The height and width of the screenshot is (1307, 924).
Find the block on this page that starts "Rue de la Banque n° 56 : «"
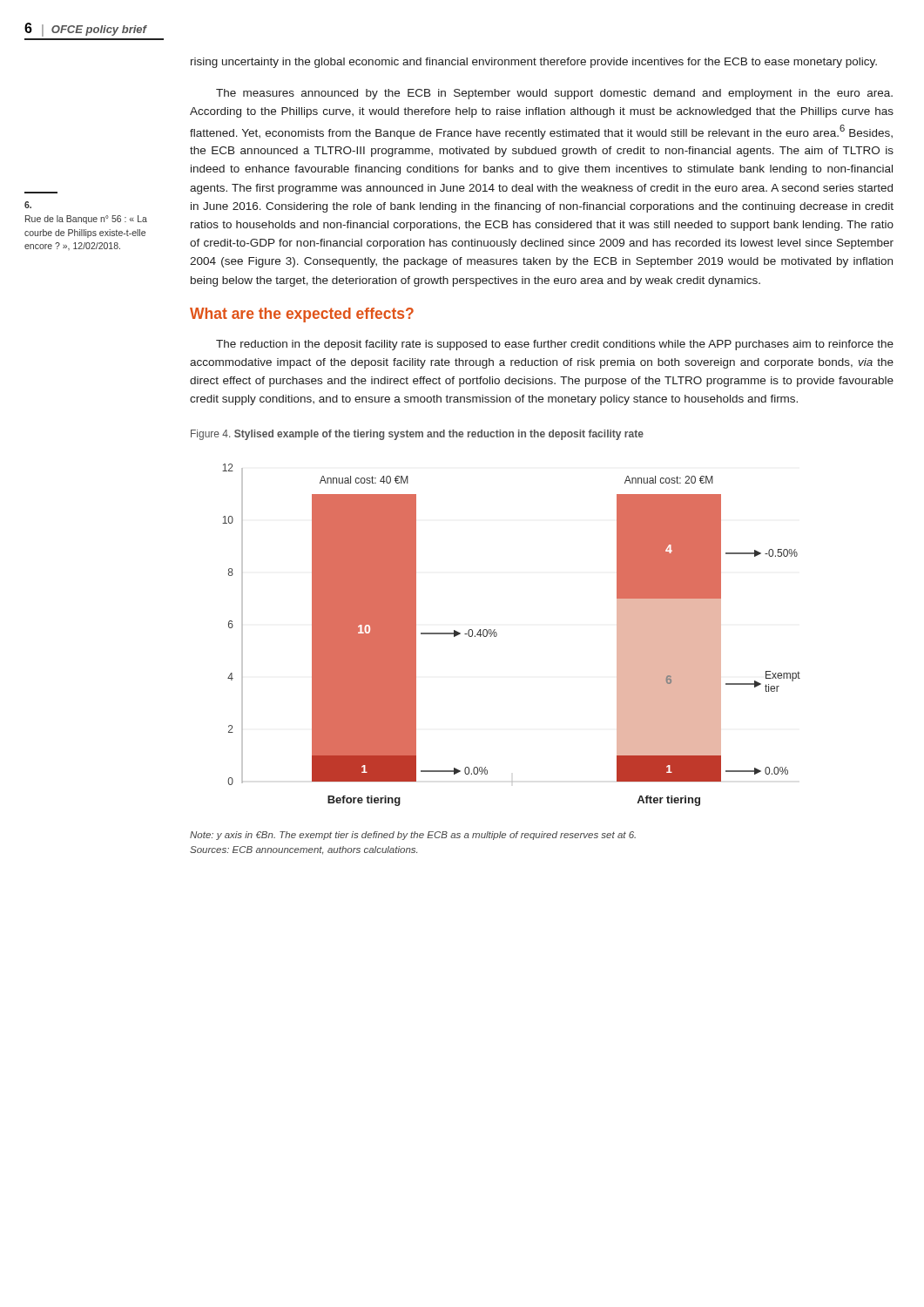86,221
